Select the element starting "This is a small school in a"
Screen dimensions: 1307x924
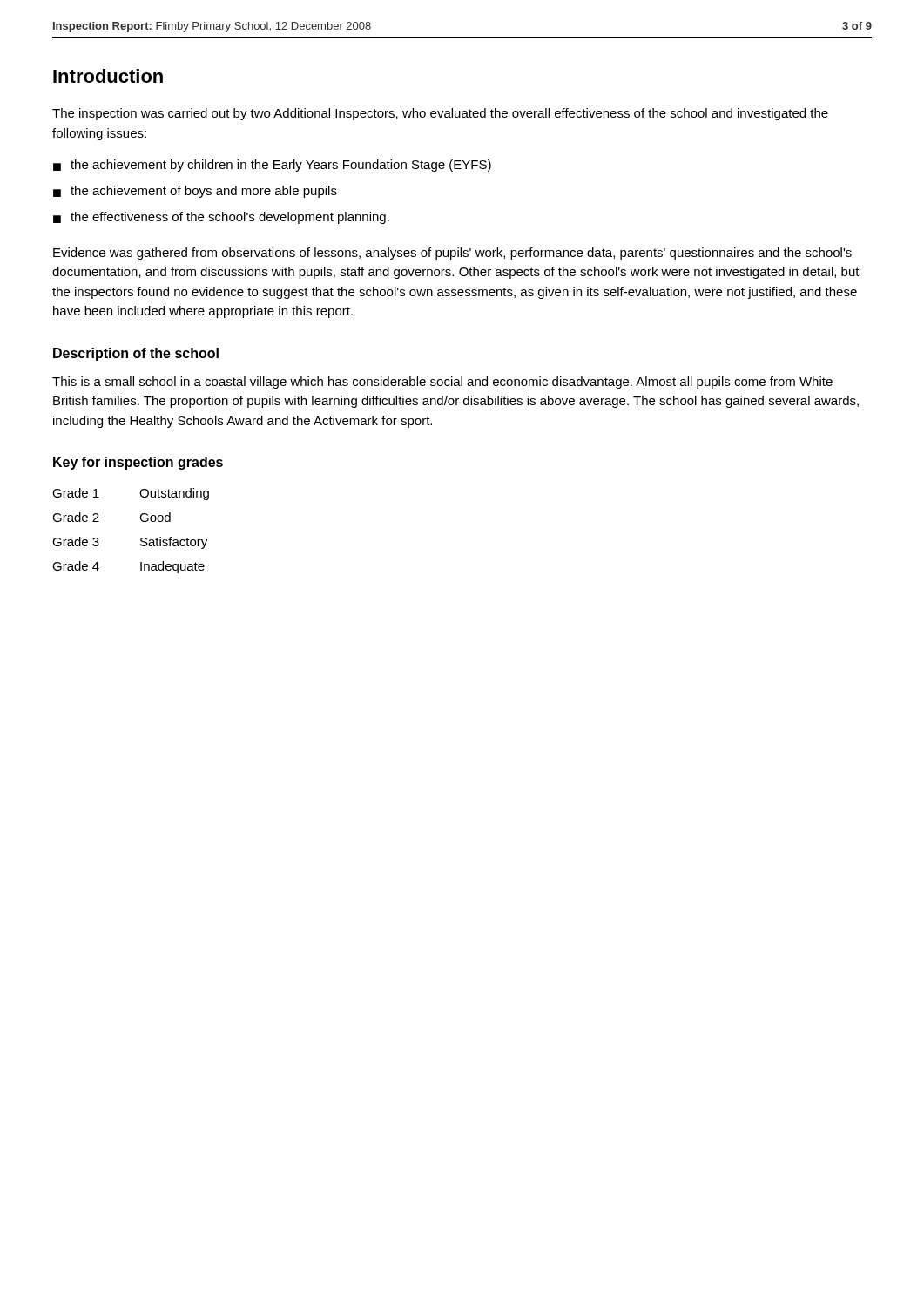click(x=456, y=400)
